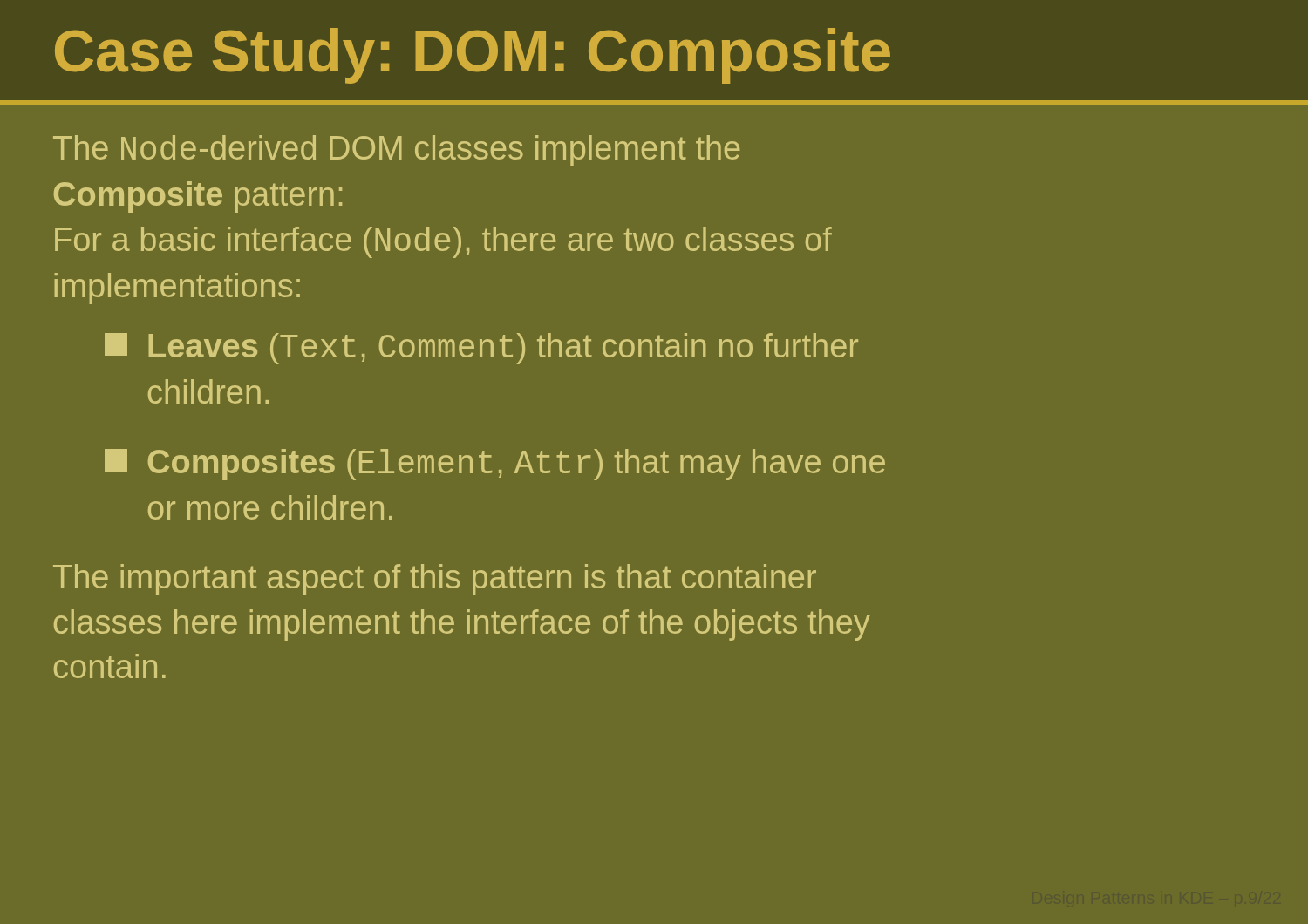Viewport: 1308px width, 924px height.
Task: Locate the list item with the text "Leaves (Text, Comment)"
Action: tap(680, 370)
